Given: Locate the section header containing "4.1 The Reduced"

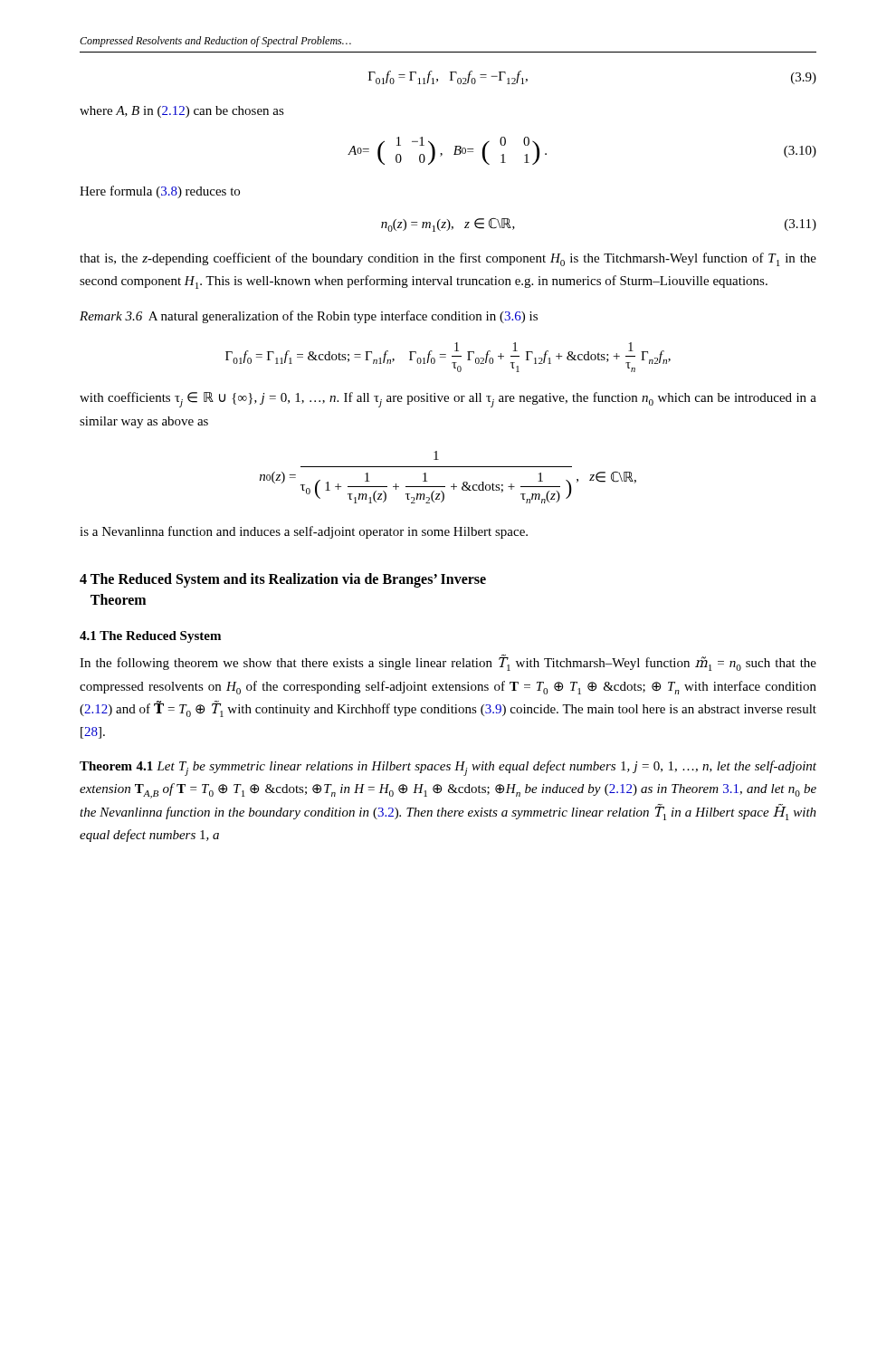Looking at the screenshot, I should (x=150, y=636).
